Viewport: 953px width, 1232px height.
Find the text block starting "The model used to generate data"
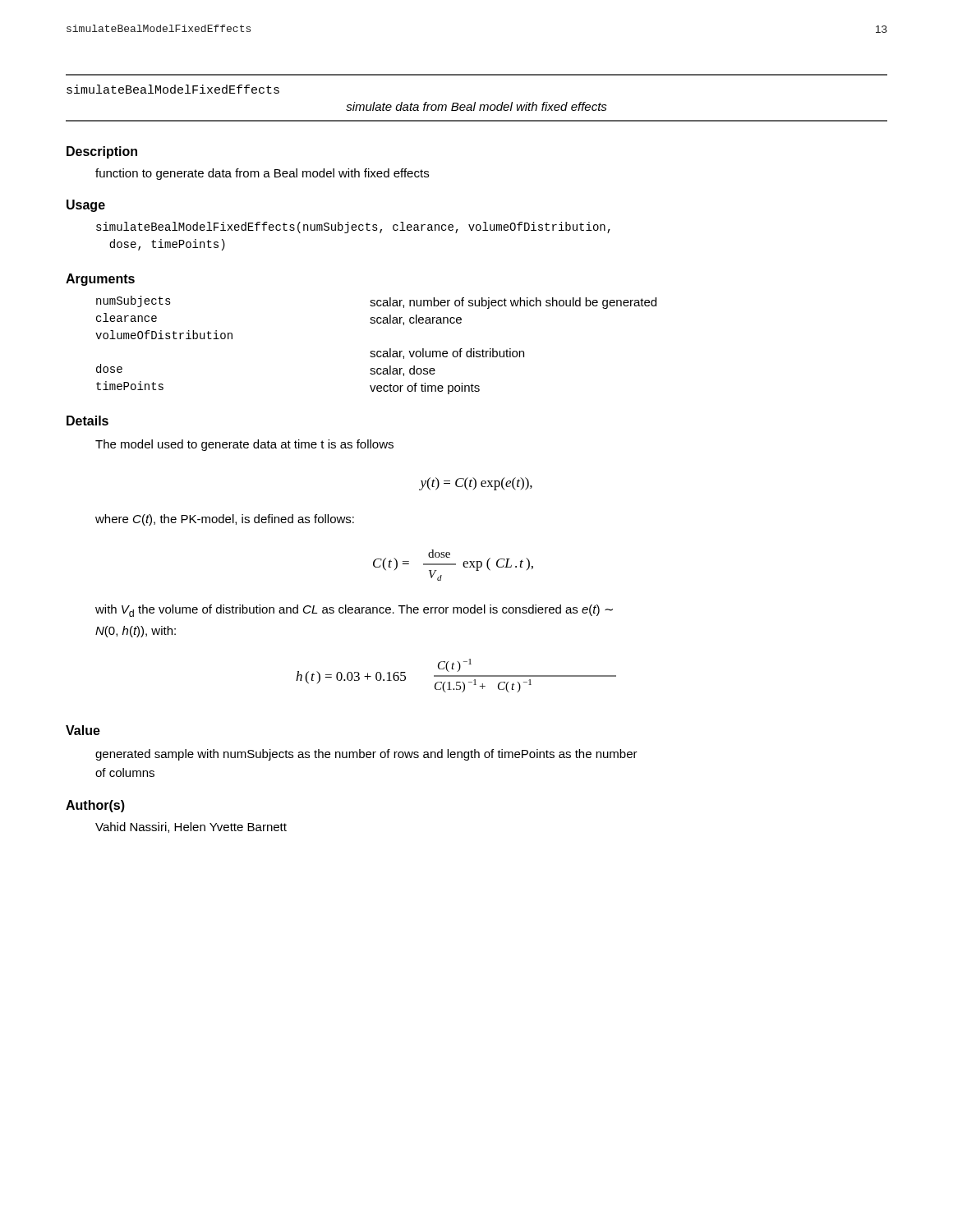[245, 444]
